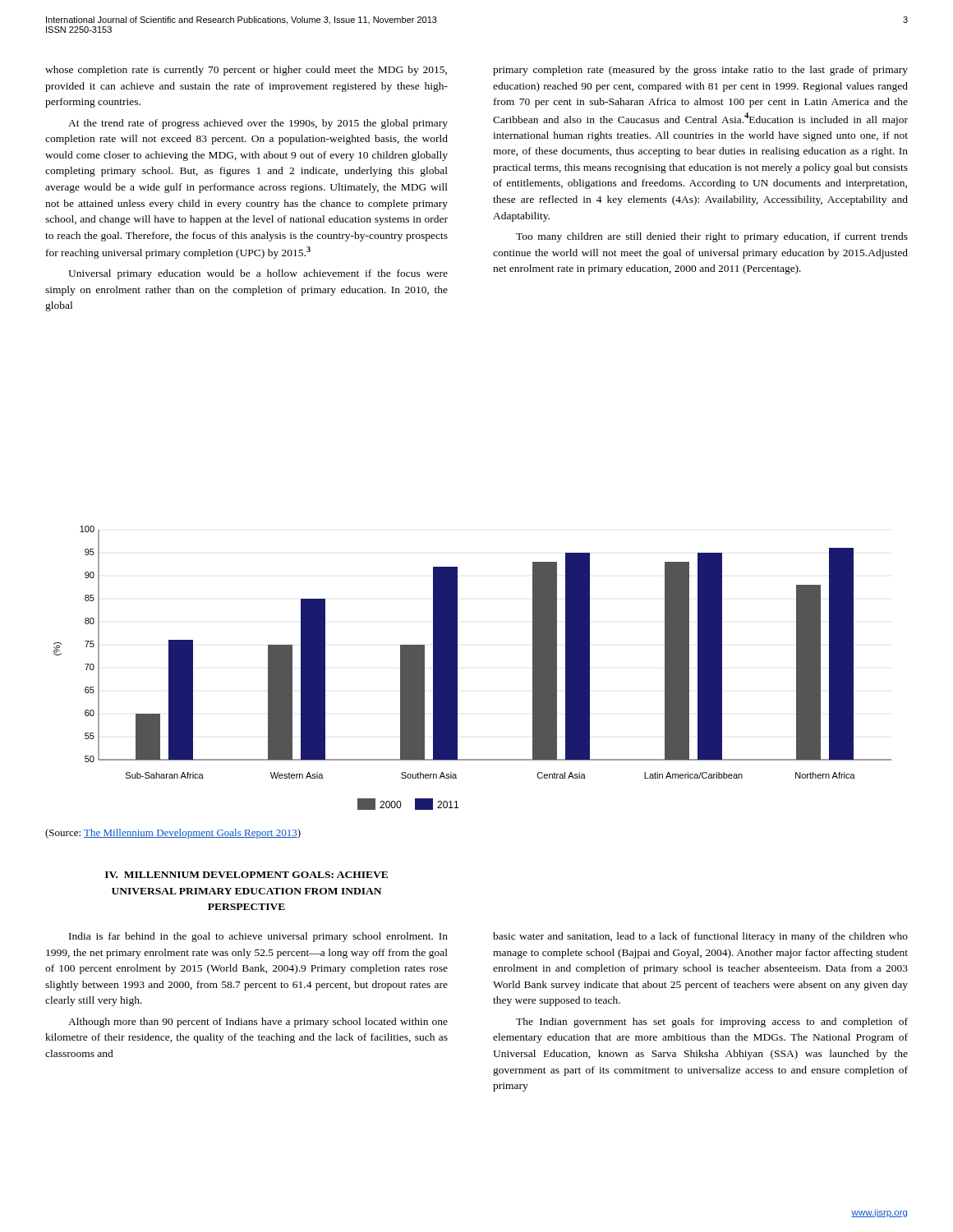
Task: Where is the section header that starts "IV. Millennium Development Goals:"?
Action: click(x=246, y=891)
